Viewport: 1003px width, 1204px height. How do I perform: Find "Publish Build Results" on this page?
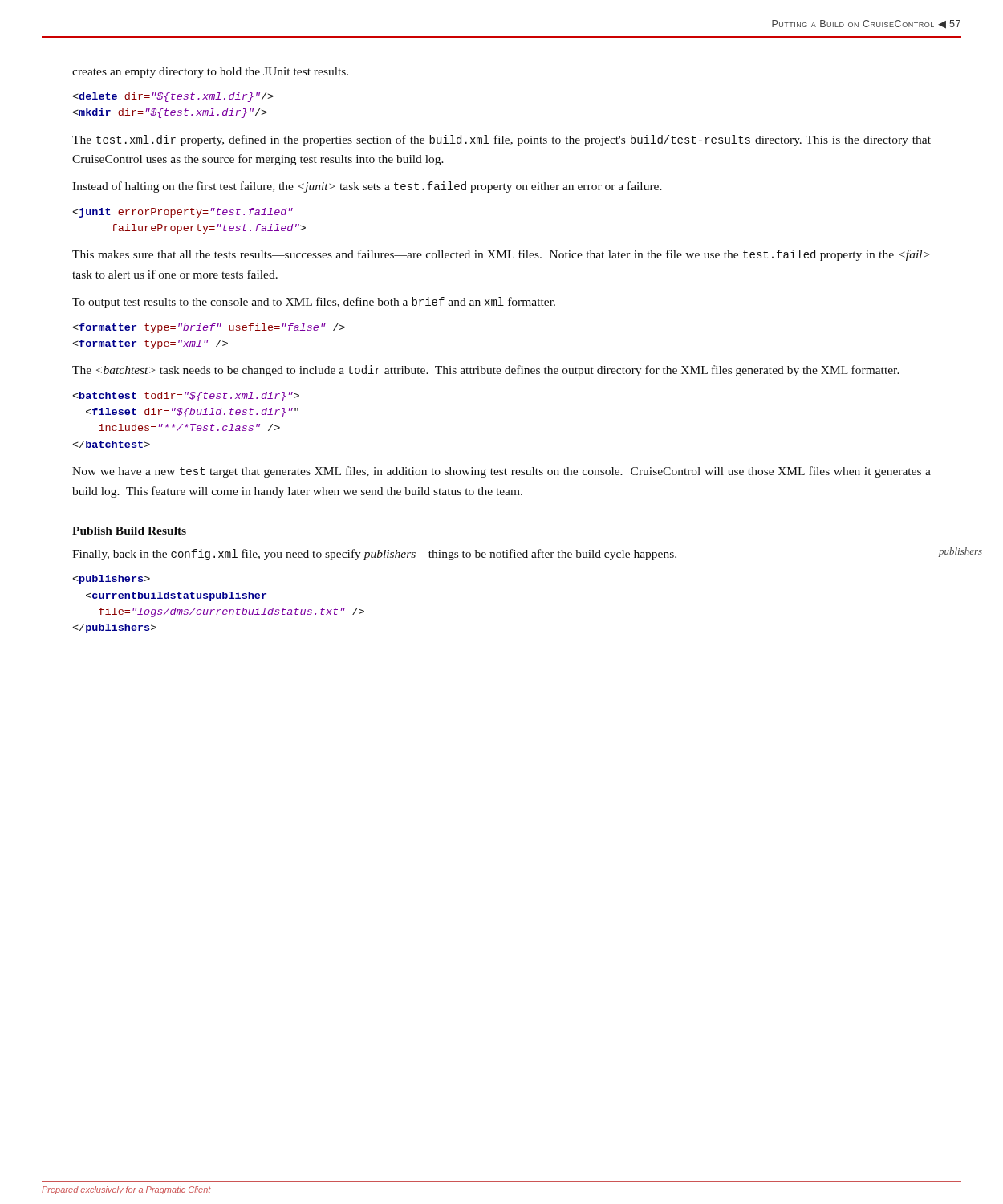(129, 530)
